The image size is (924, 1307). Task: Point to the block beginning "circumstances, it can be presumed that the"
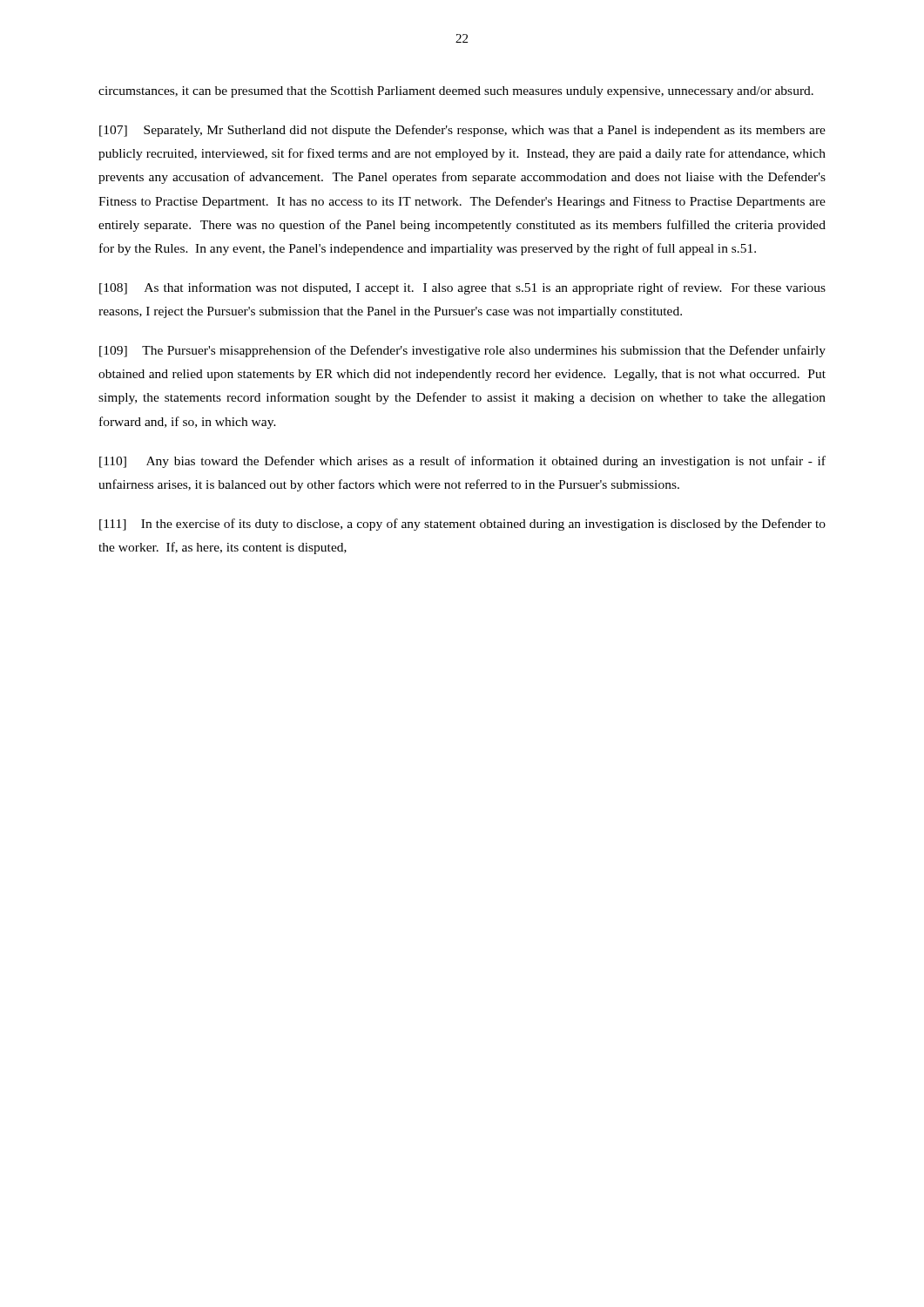click(x=462, y=90)
